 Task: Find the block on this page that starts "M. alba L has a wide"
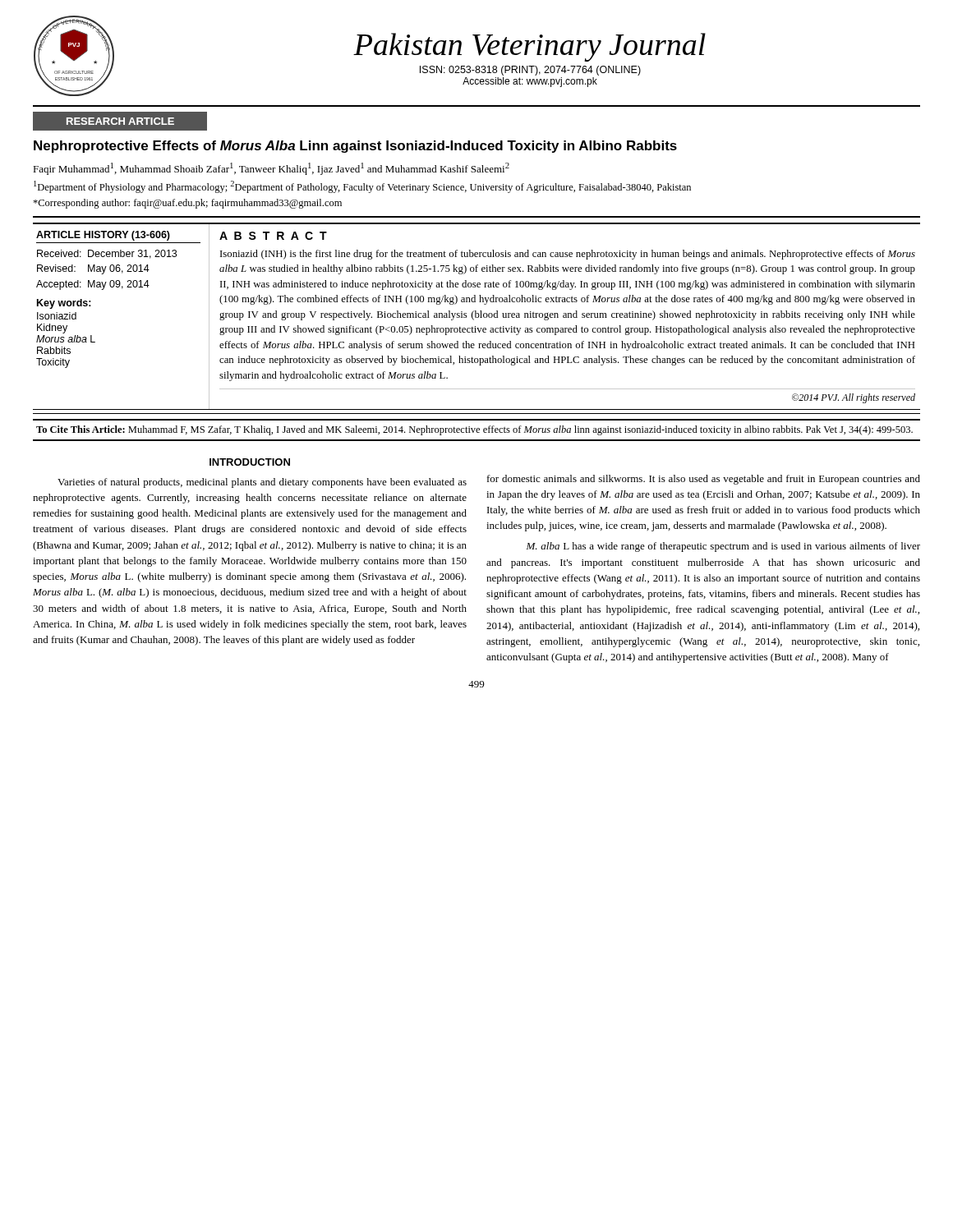(703, 601)
